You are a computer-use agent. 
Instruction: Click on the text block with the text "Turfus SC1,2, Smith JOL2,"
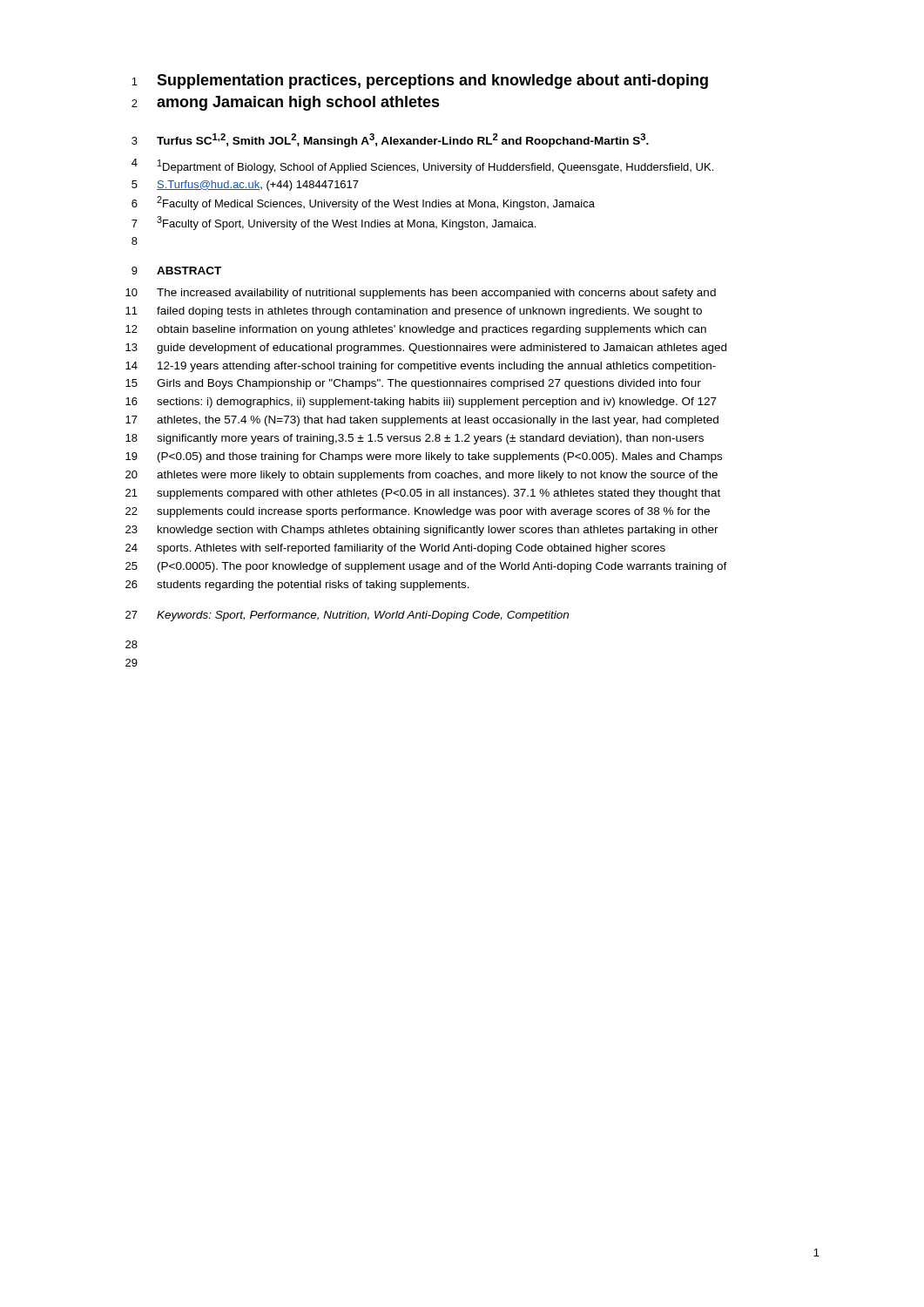tap(403, 139)
